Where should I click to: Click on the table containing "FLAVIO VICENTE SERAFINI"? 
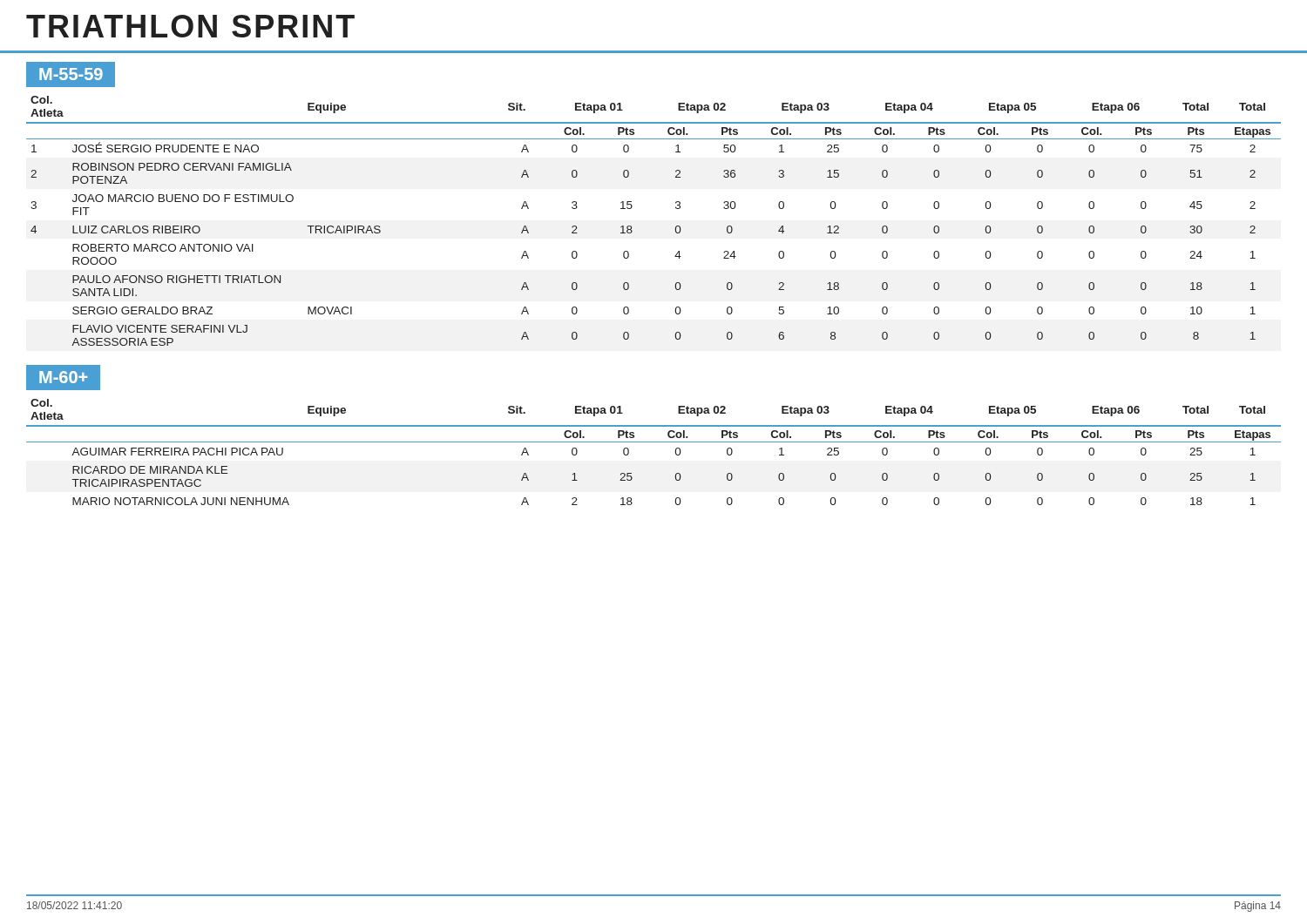(x=654, y=221)
